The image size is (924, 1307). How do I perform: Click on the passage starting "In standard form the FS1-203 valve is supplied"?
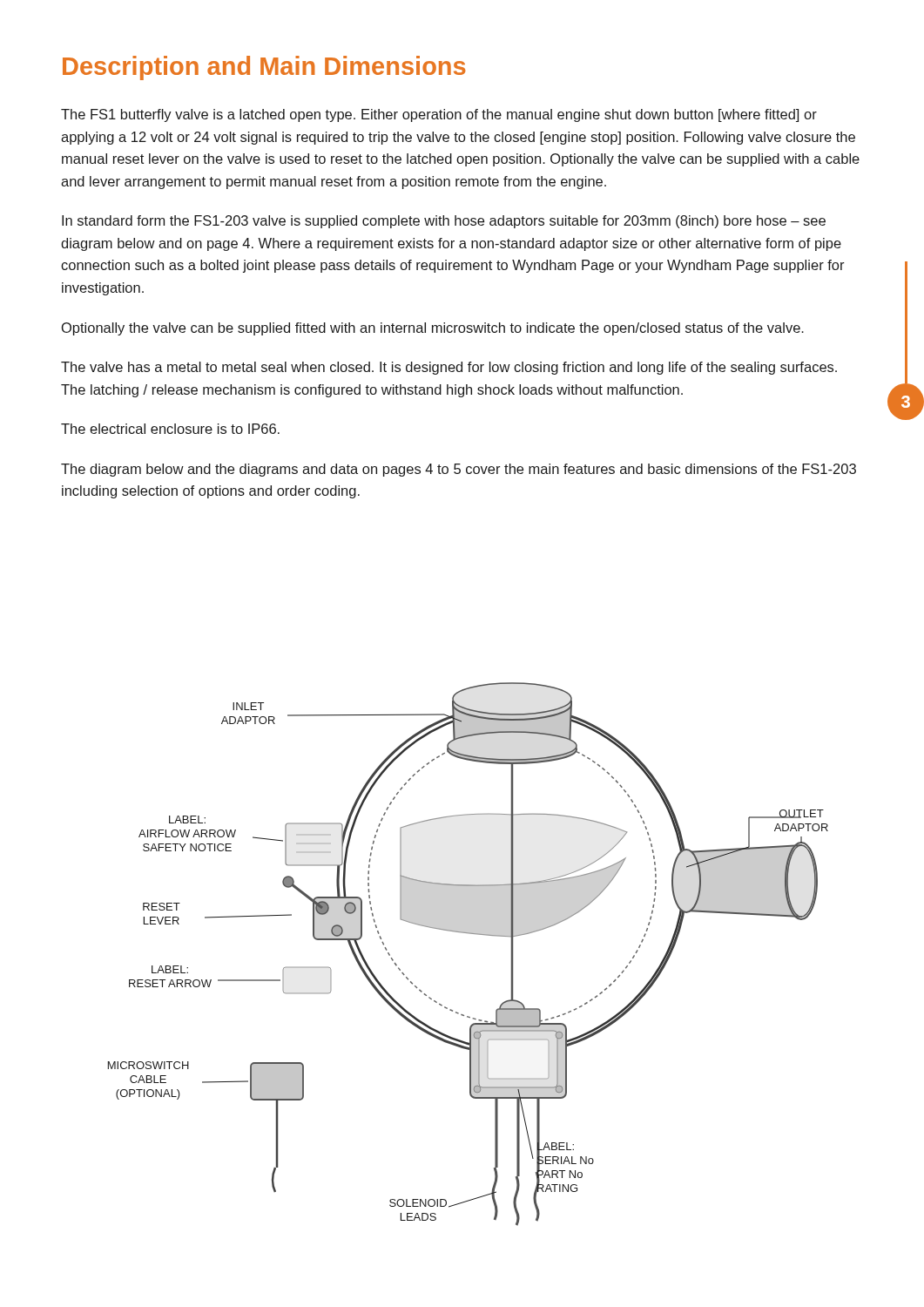tap(453, 254)
